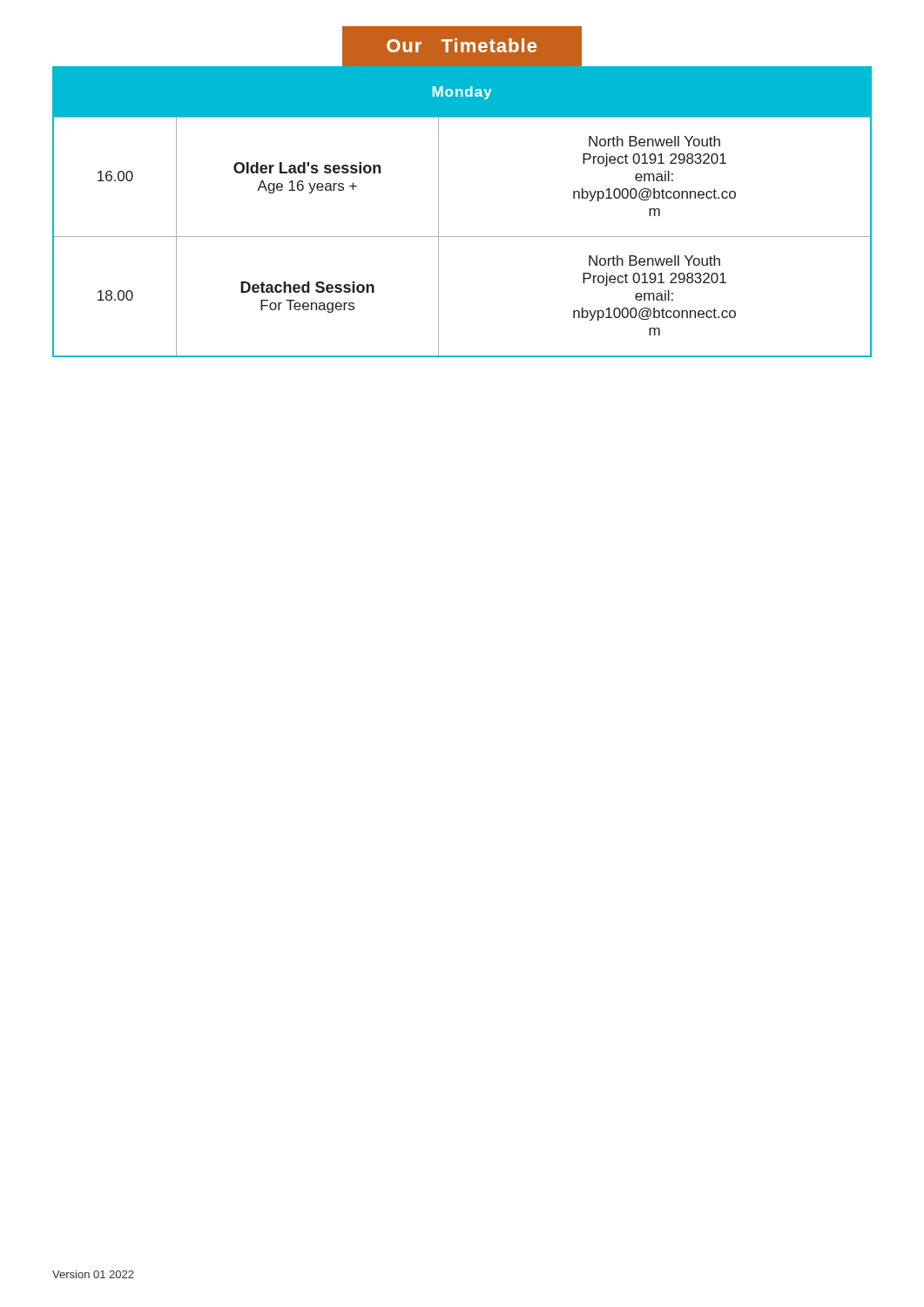924x1307 pixels.
Task: Locate the table with the text "Detached Session For Teenagers"
Action: 462,212
